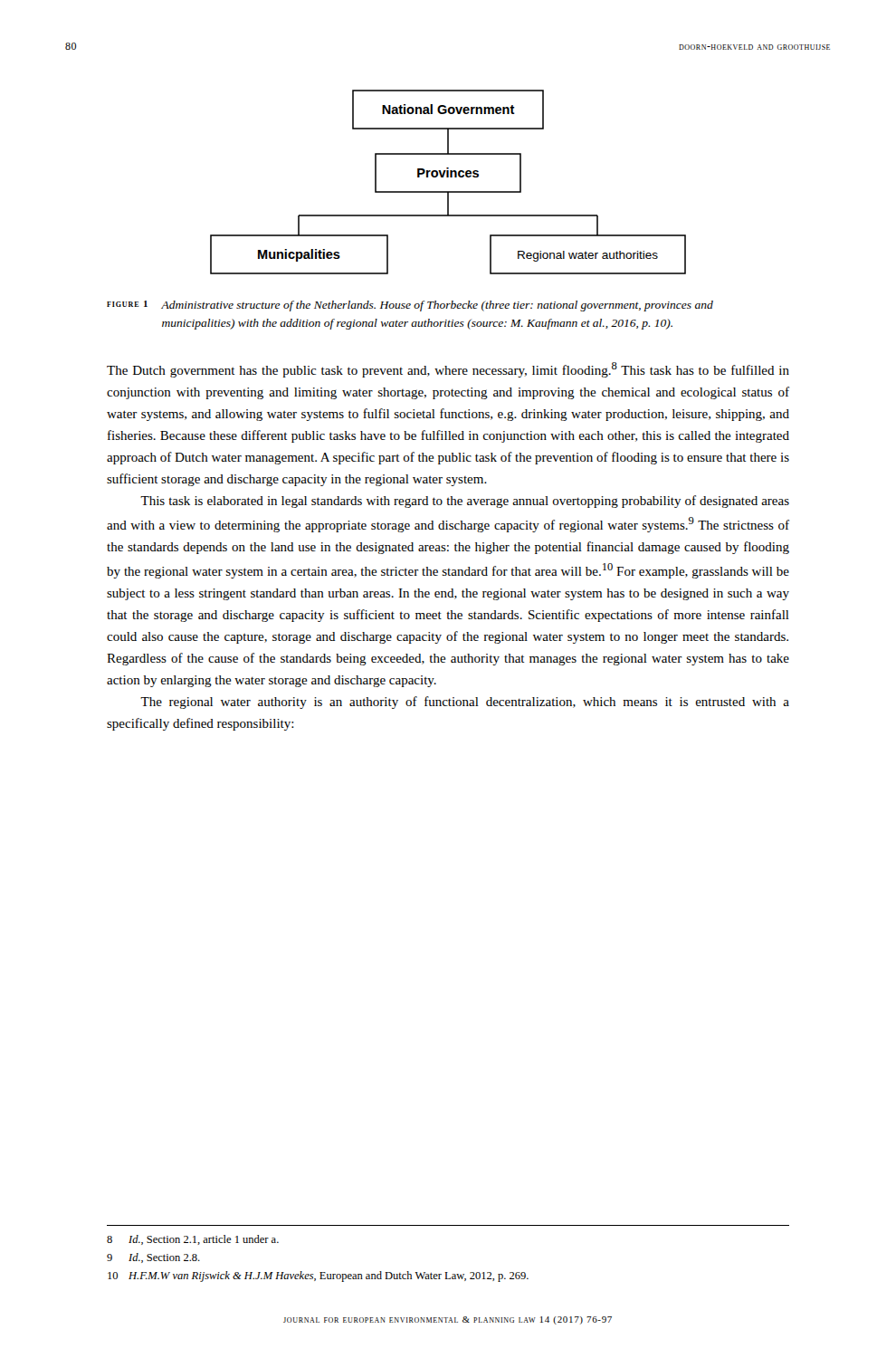Click on the text block with the text "The regional water authority is an authority"
Screen dimensions: 1358x896
[x=448, y=713]
